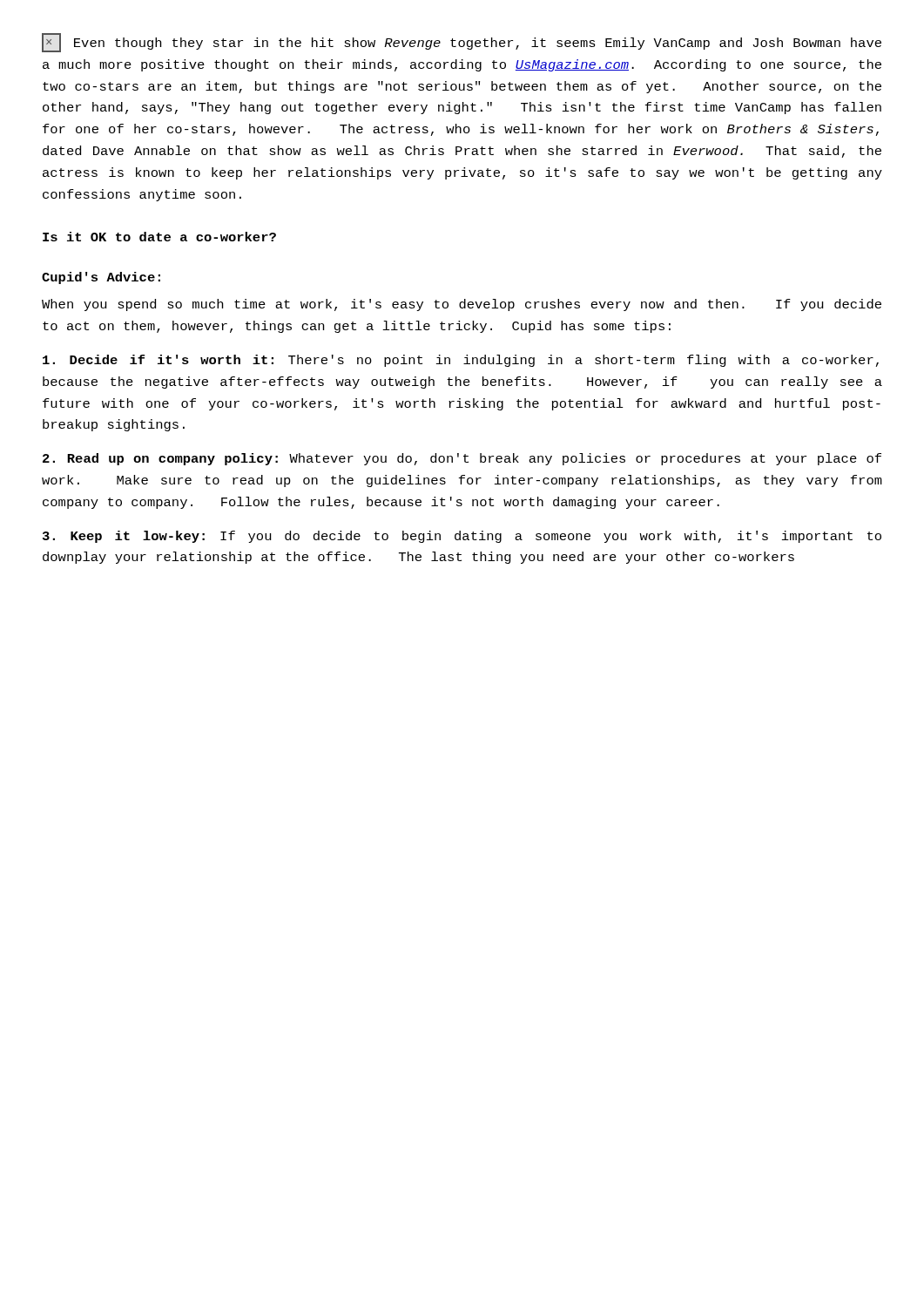Point to the block beginning "When you spend"
The width and height of the screenshot is (924, 1307).
coord(462,316)
